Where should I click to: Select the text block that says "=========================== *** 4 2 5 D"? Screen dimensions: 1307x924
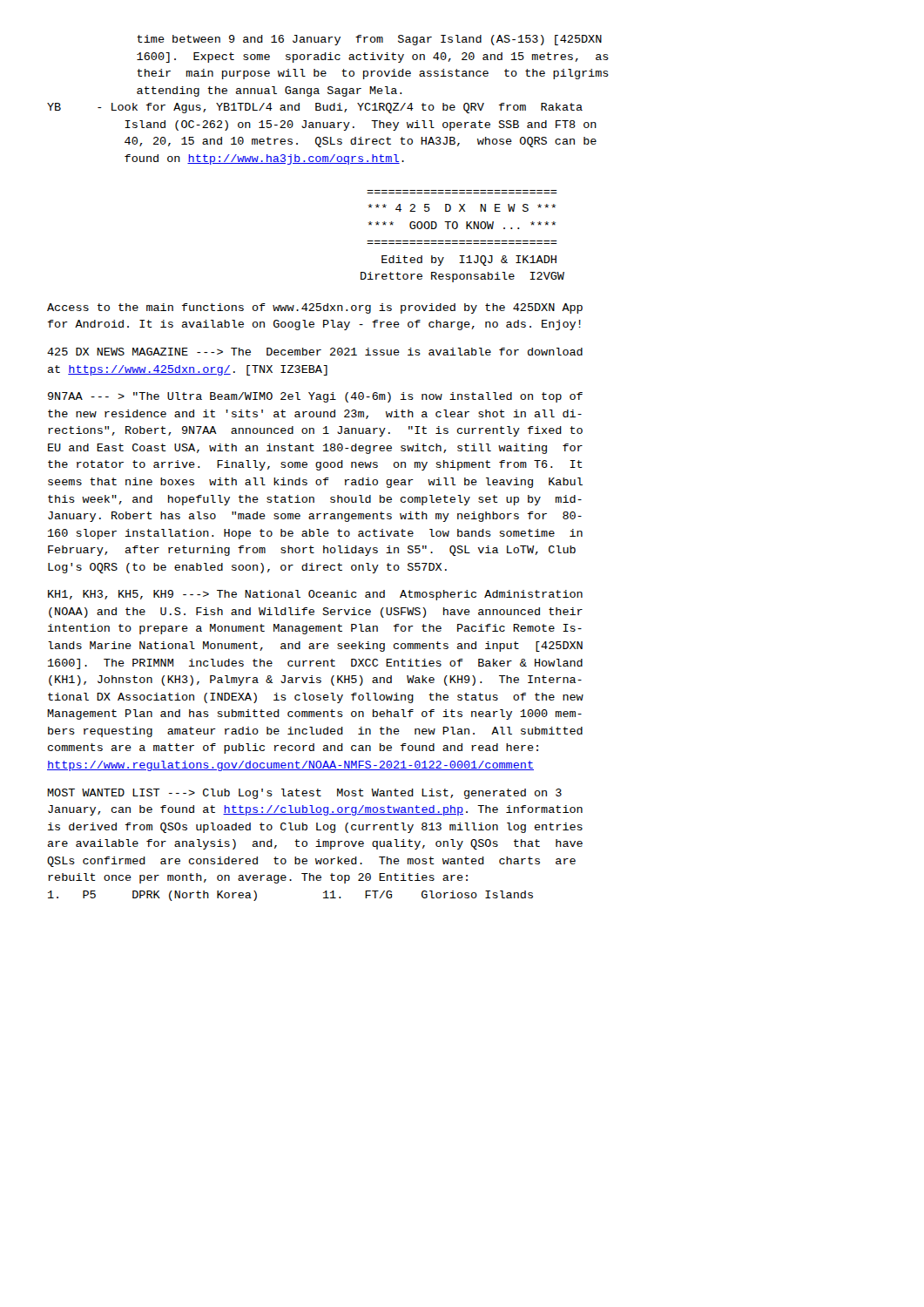coord(462,235)
